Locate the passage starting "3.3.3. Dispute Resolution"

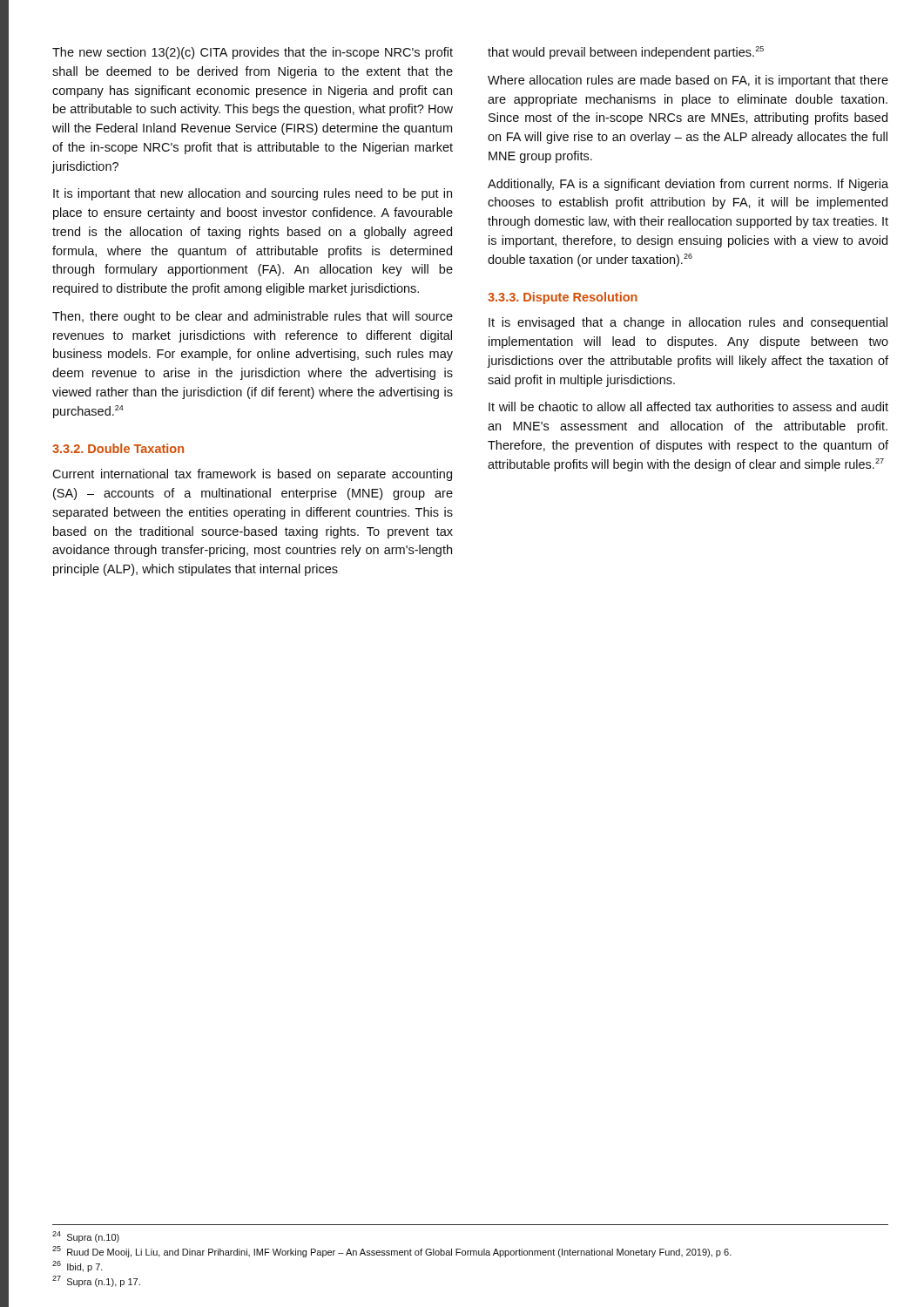point(563,297)
